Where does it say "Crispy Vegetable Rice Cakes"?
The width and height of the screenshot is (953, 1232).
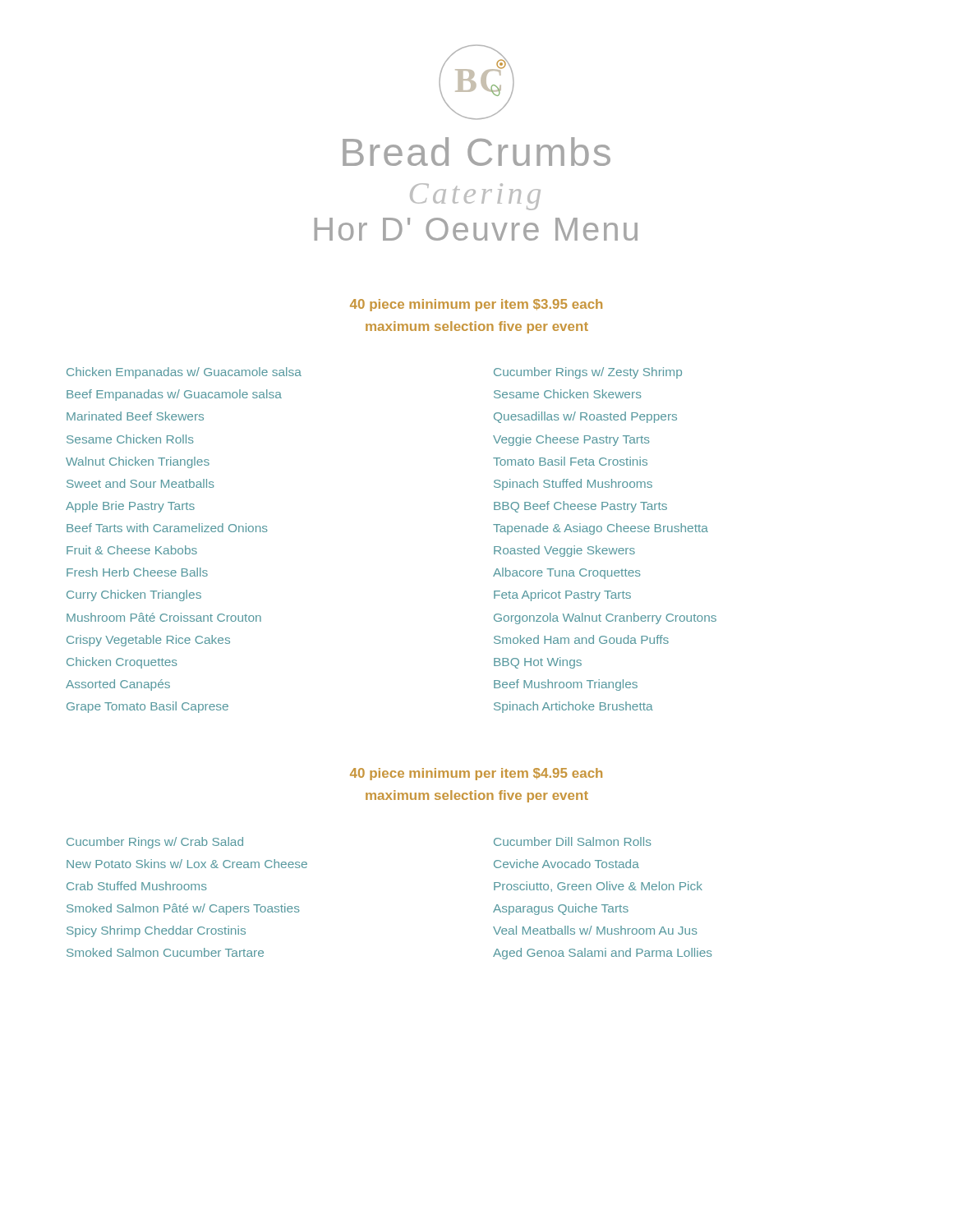click(x=148, y=639)
